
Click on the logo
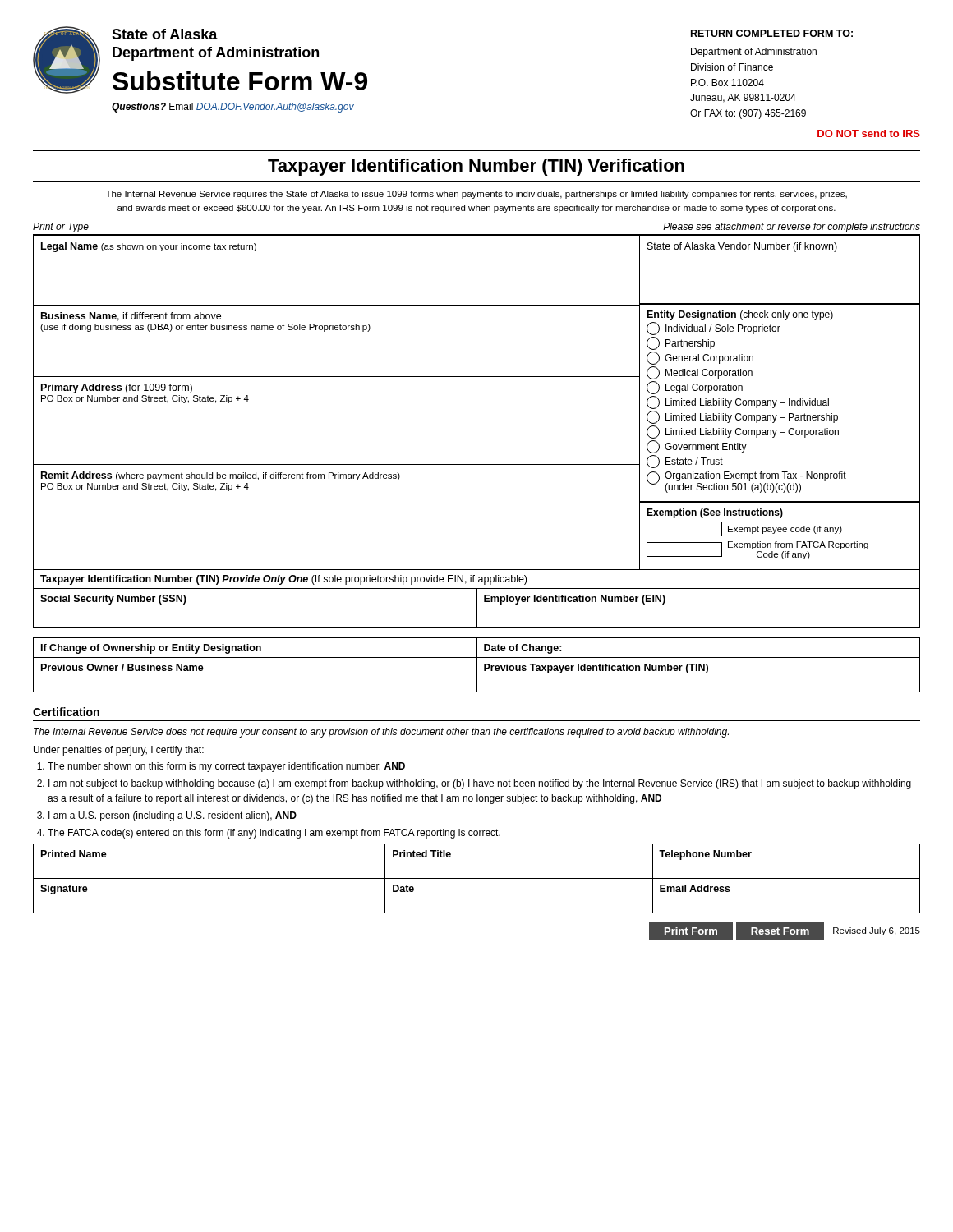click(x=67, y=61)
